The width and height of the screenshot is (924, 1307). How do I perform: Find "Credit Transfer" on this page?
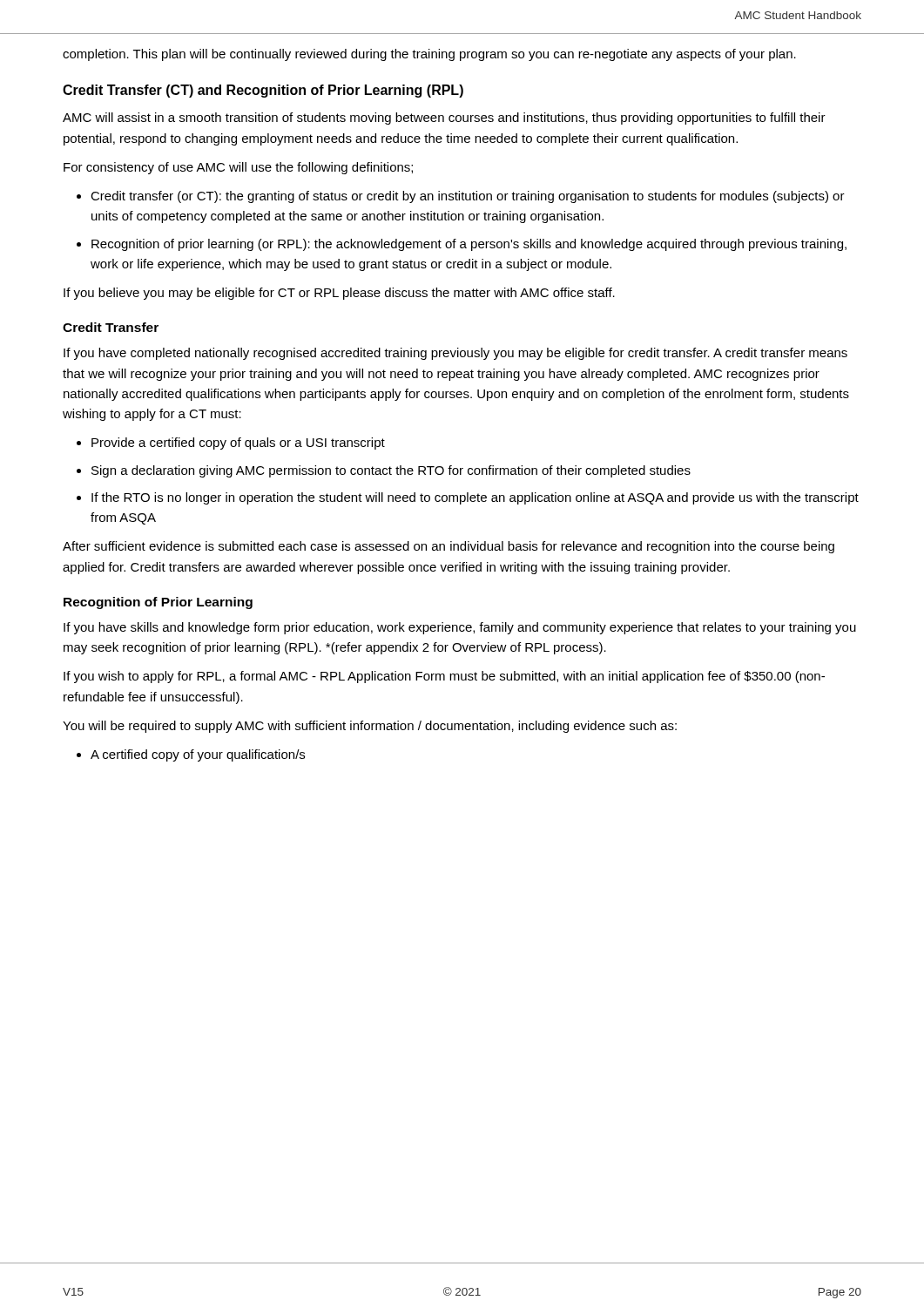point(111,327)
